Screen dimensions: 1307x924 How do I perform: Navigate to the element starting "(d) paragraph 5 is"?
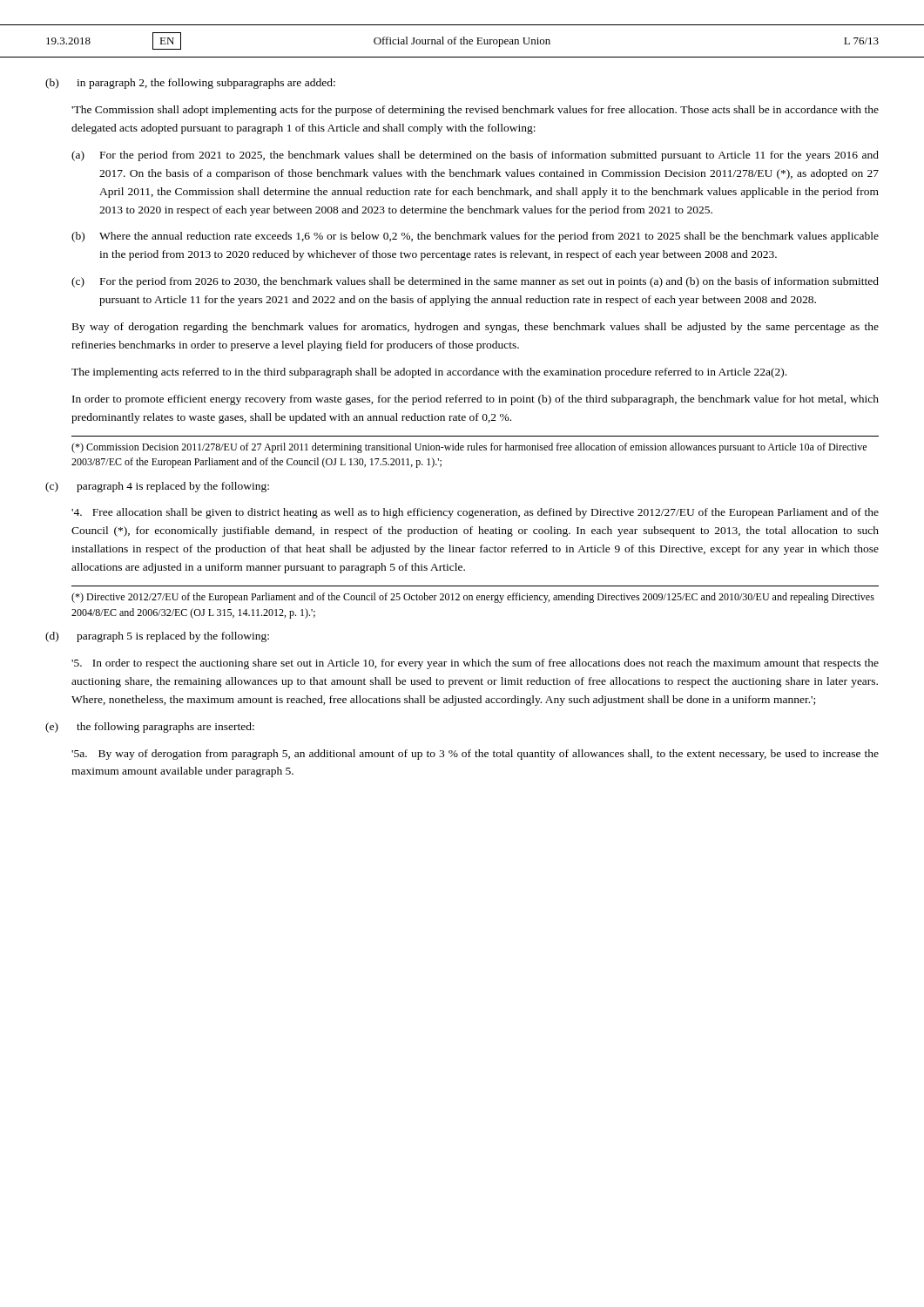click(157, 637)
